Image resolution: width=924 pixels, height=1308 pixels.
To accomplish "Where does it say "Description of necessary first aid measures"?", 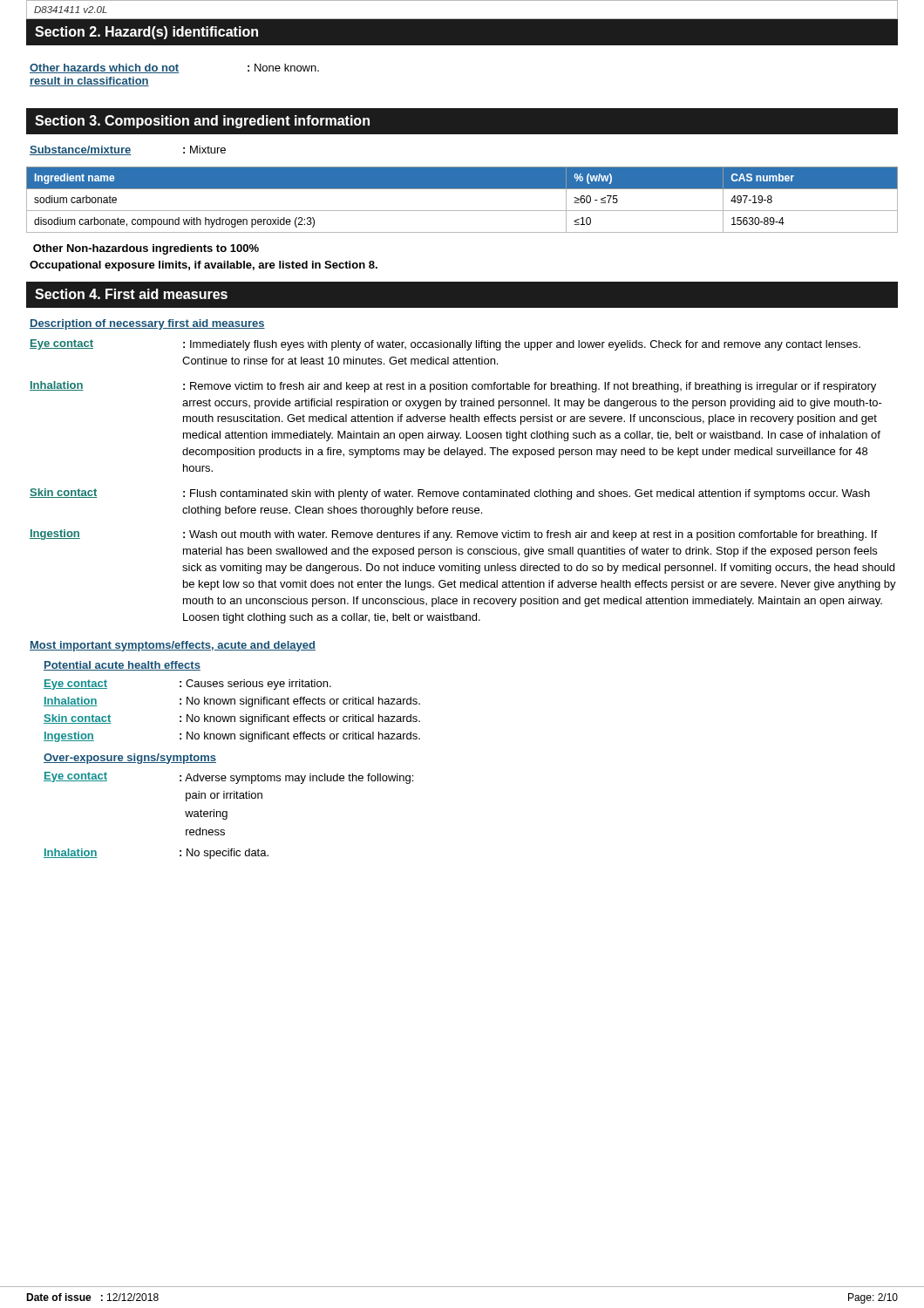I will click(147, 323).
